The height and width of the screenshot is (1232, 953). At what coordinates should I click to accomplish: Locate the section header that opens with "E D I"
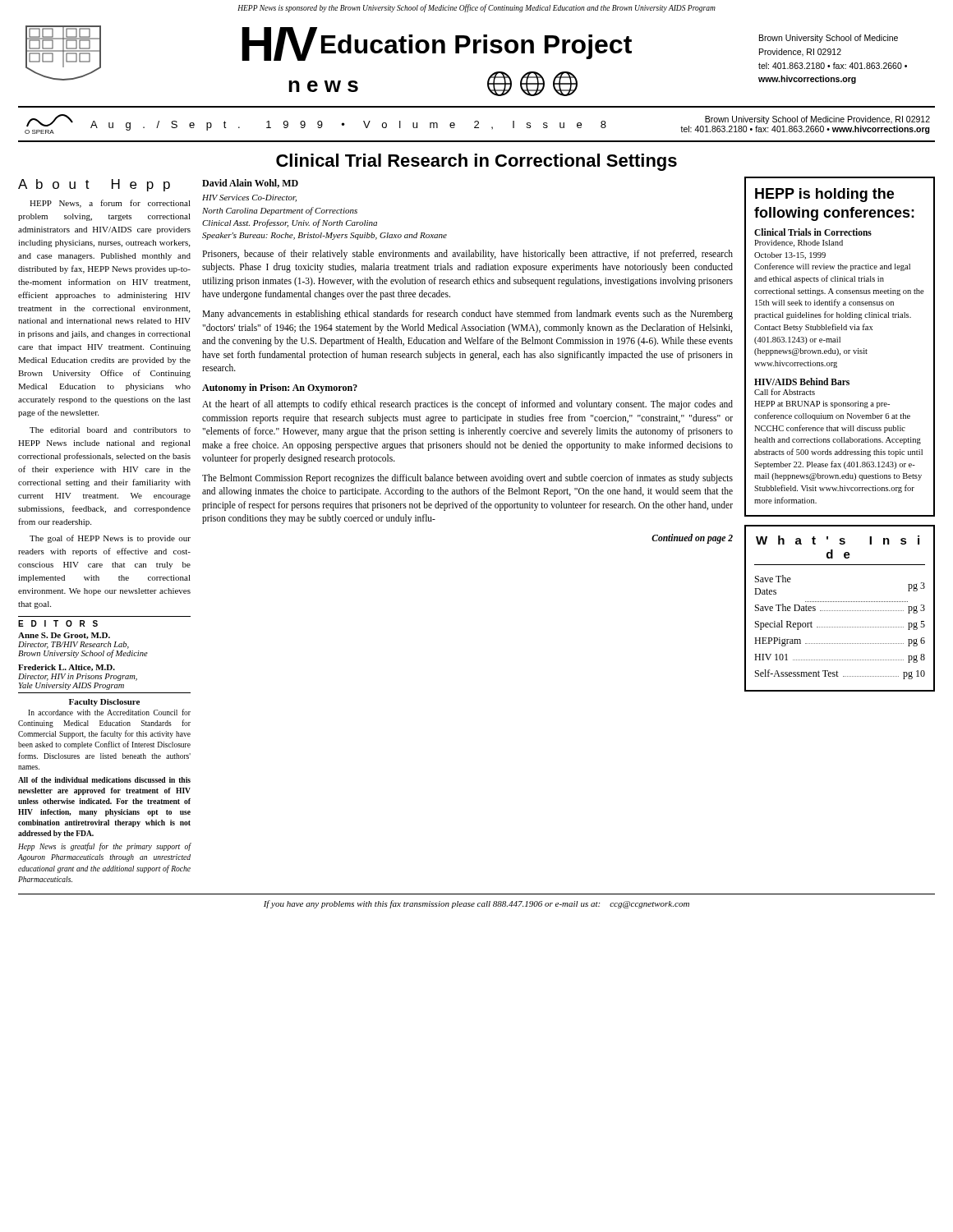click(104, 655)
